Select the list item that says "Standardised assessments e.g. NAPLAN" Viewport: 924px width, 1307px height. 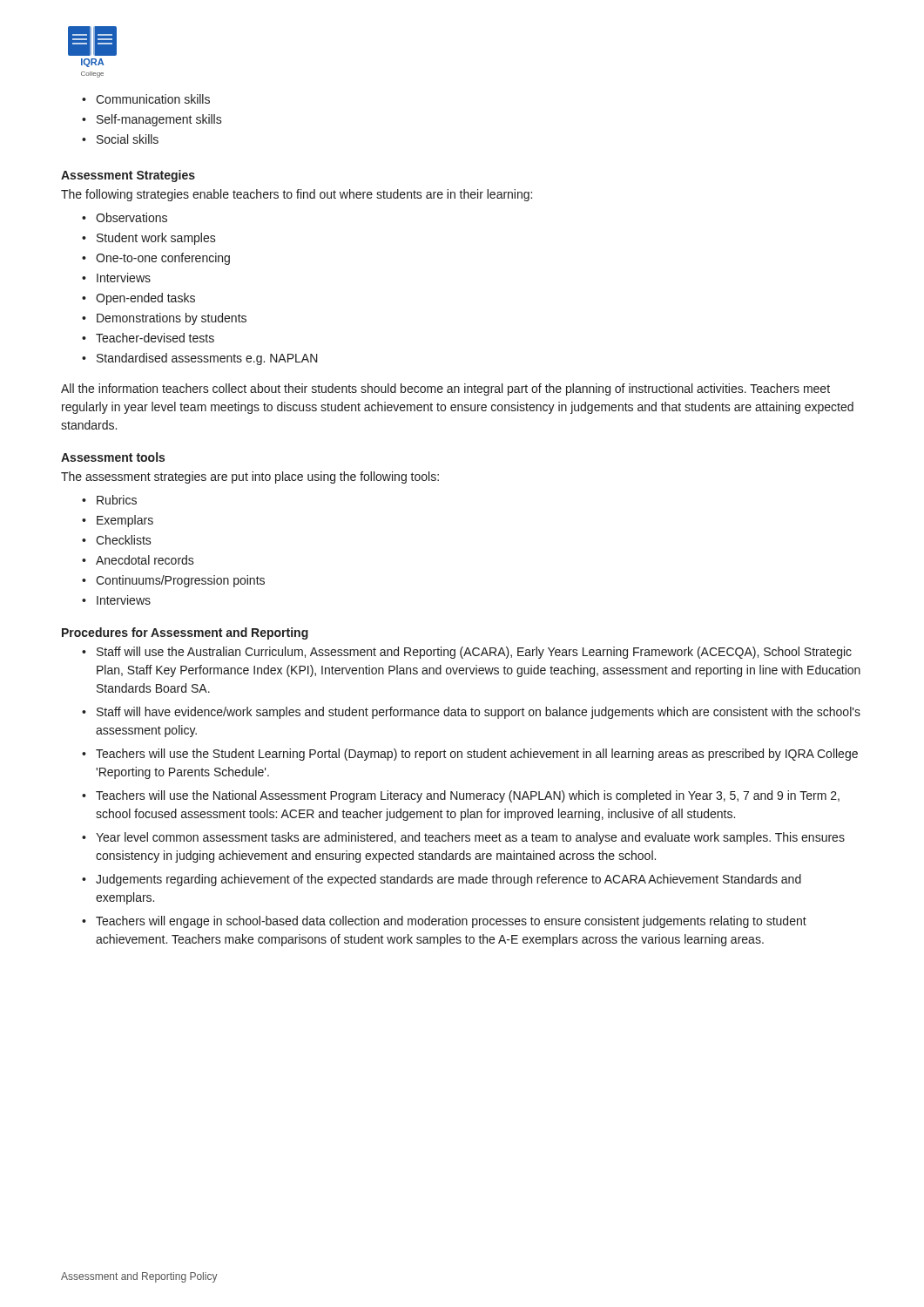207,358
